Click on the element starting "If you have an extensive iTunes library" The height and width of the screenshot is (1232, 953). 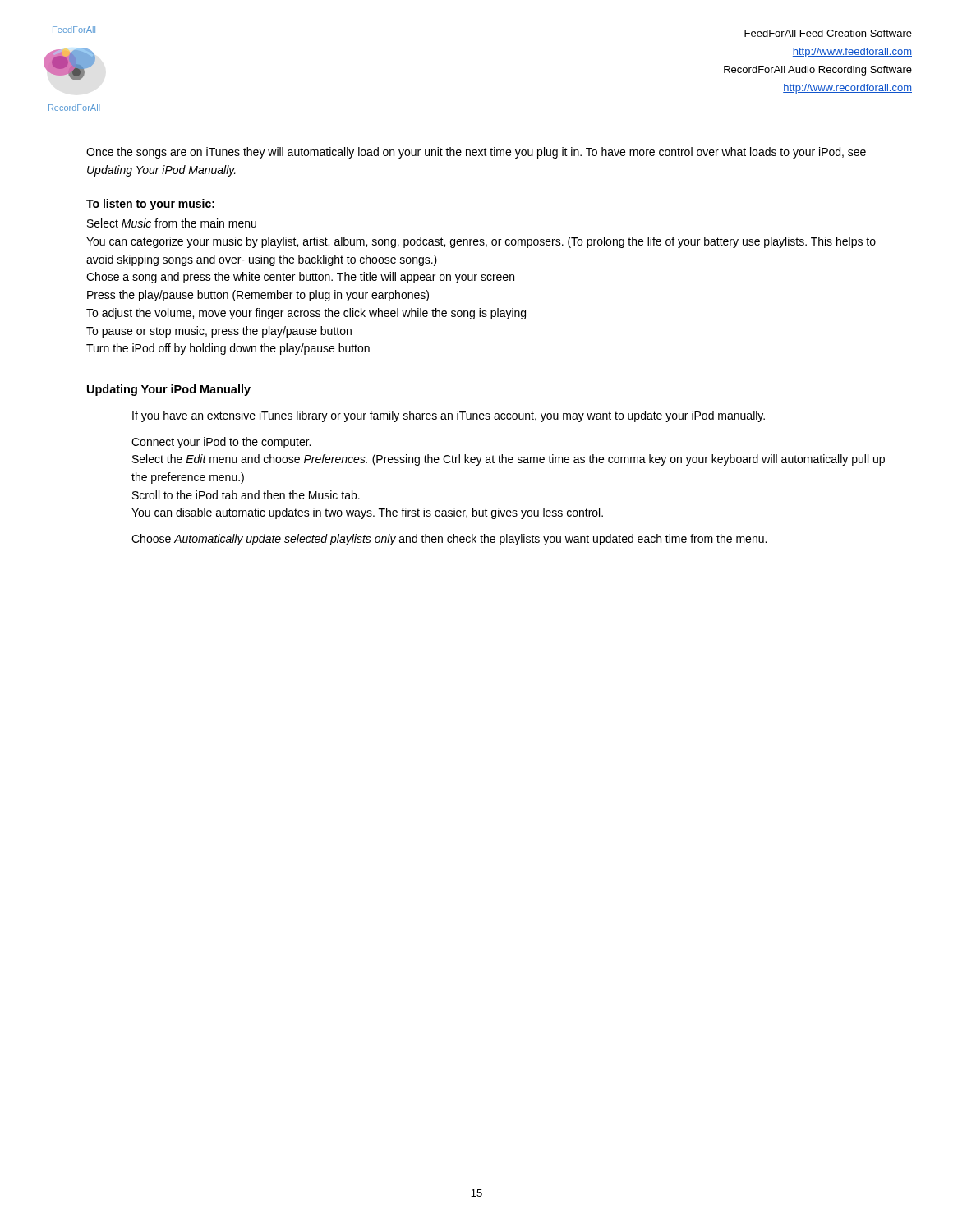click(449, 416)
